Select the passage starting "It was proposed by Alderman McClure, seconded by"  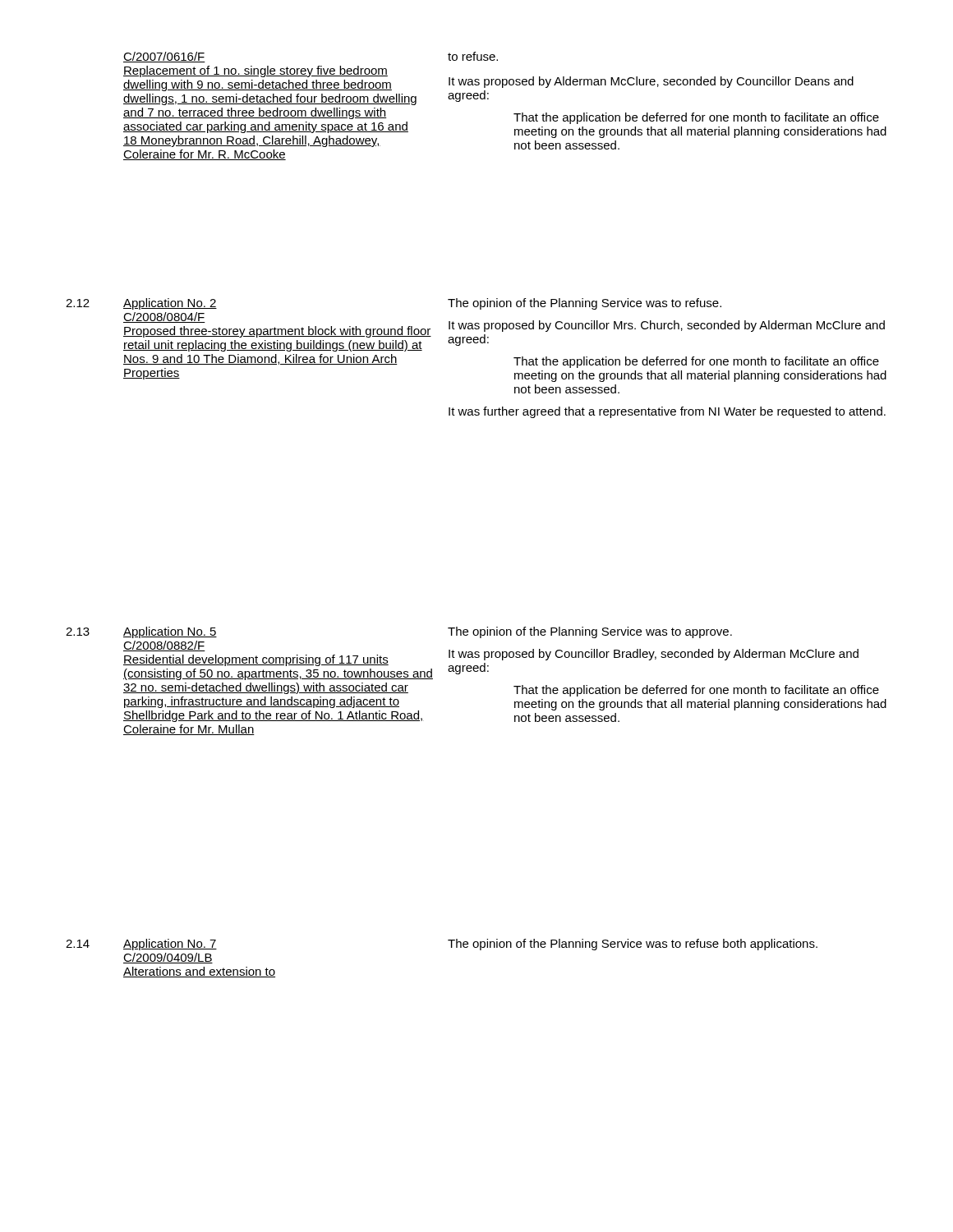(670, 113)
